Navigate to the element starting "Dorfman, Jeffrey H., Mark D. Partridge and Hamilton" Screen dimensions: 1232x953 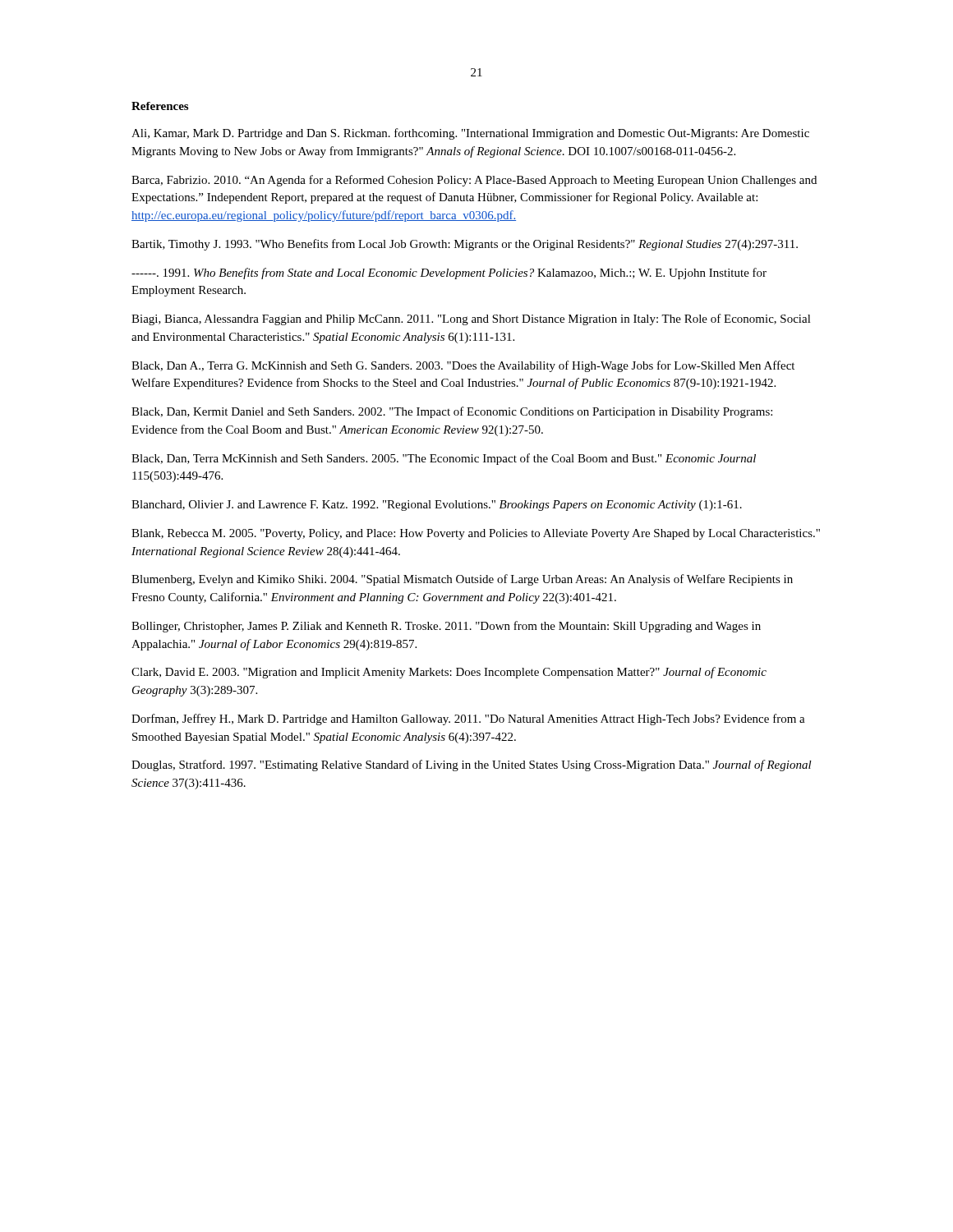[468, 727]
